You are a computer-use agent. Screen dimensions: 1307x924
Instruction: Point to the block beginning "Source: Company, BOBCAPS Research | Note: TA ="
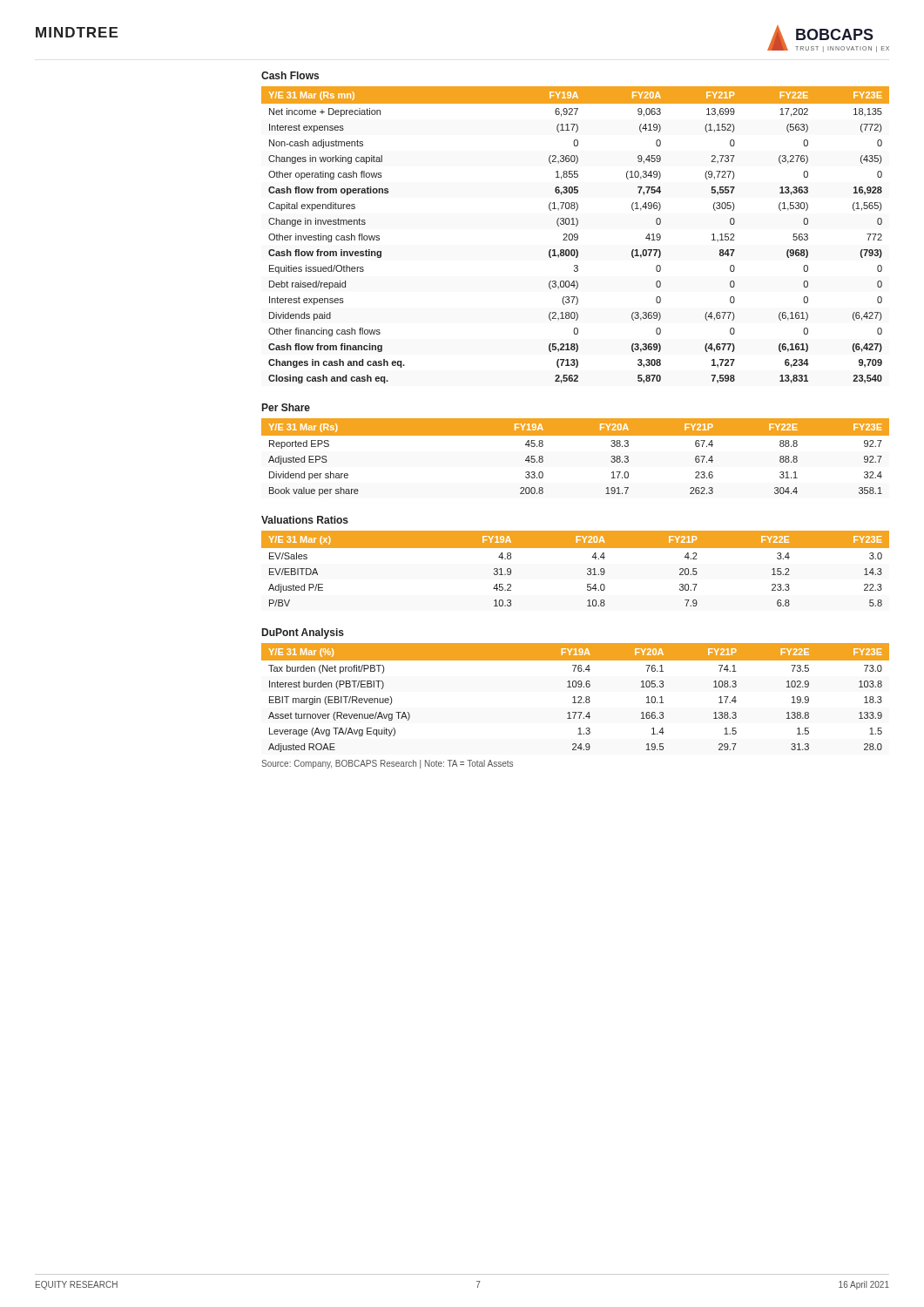pyautogui.click(x=387, y=764)
